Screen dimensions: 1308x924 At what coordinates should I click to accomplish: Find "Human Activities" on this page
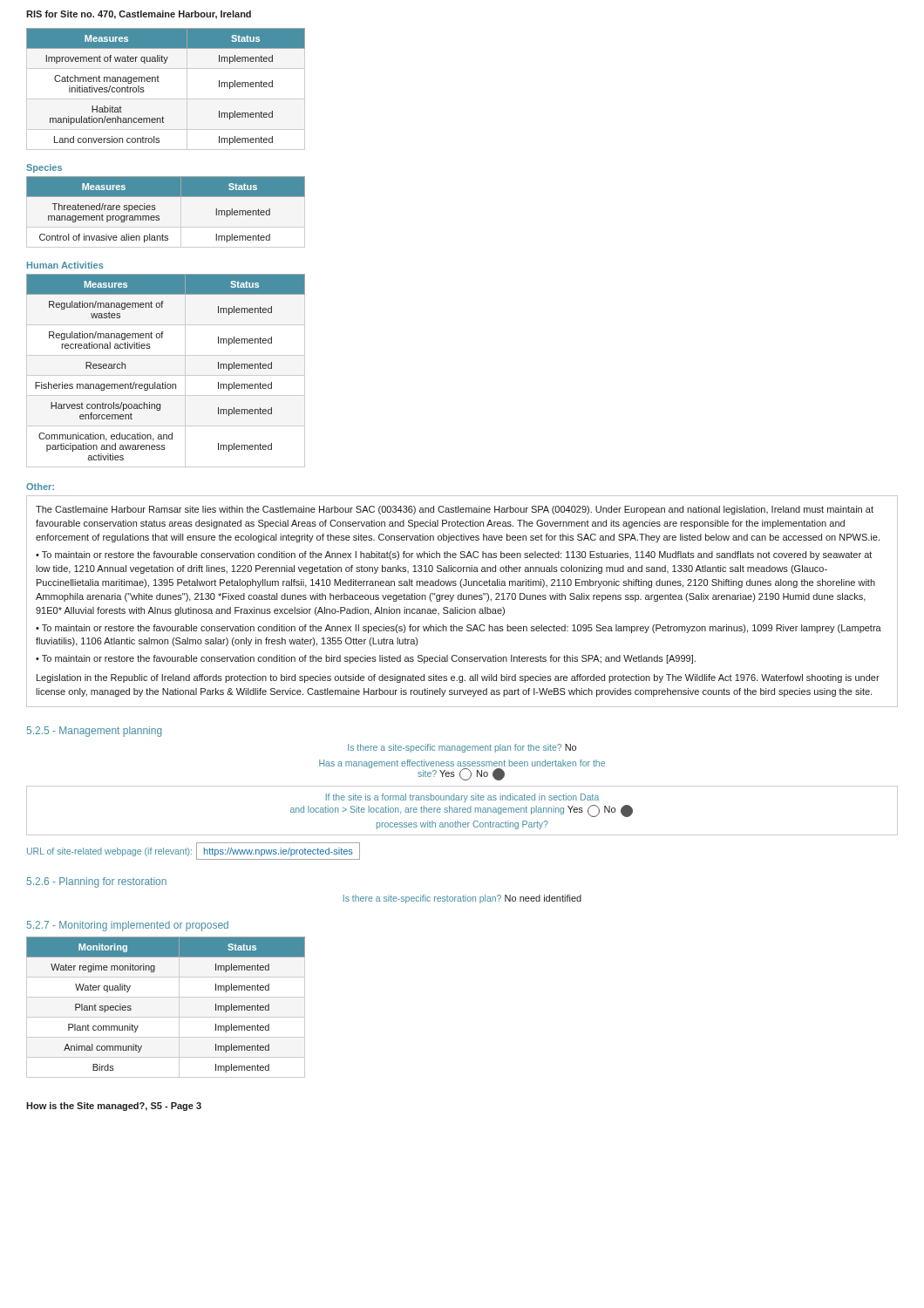pyautogui.click(x=65, y=265)
